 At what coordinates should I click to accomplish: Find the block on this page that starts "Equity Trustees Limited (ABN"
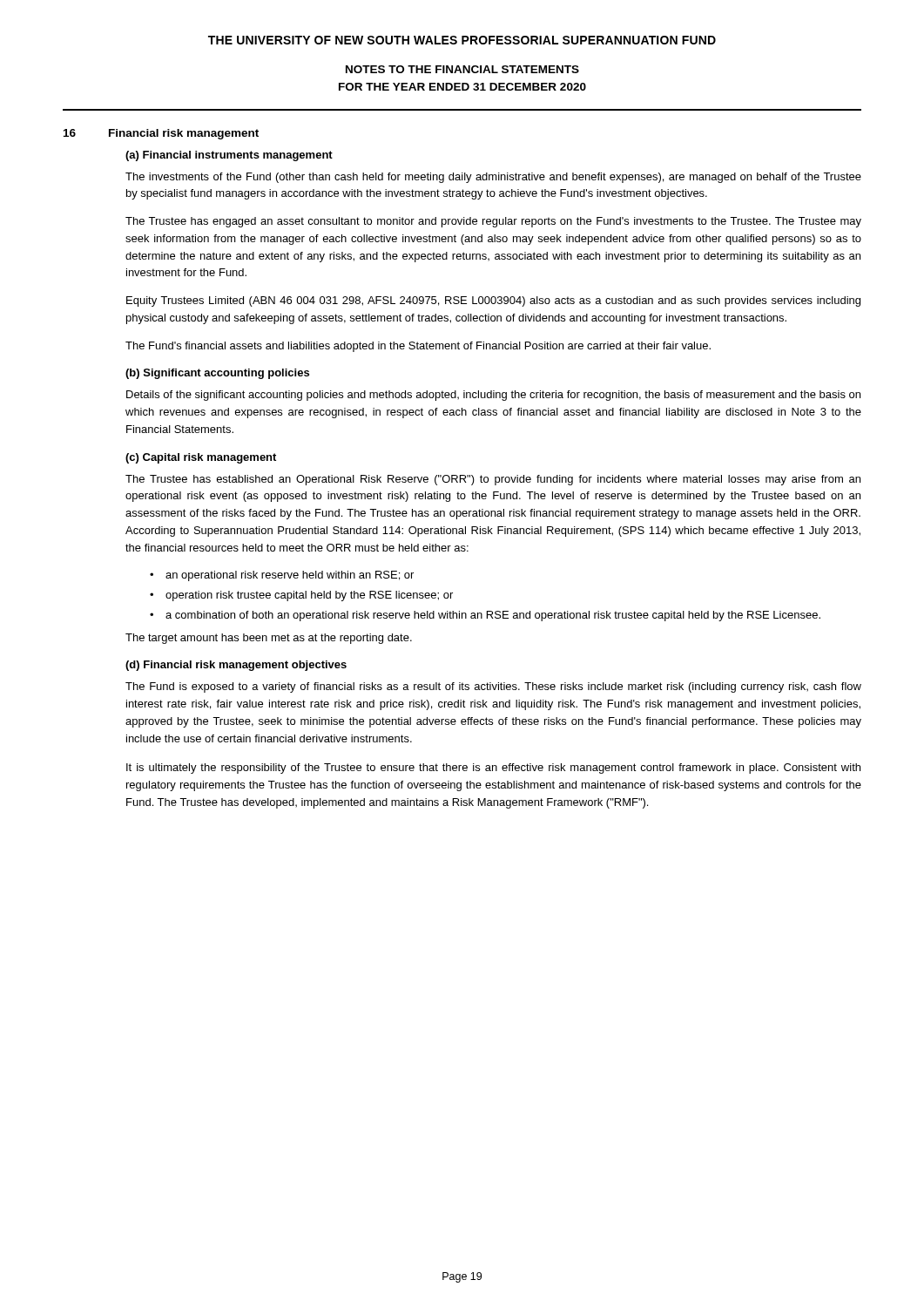pyautogui.click(x=493, y=309)
